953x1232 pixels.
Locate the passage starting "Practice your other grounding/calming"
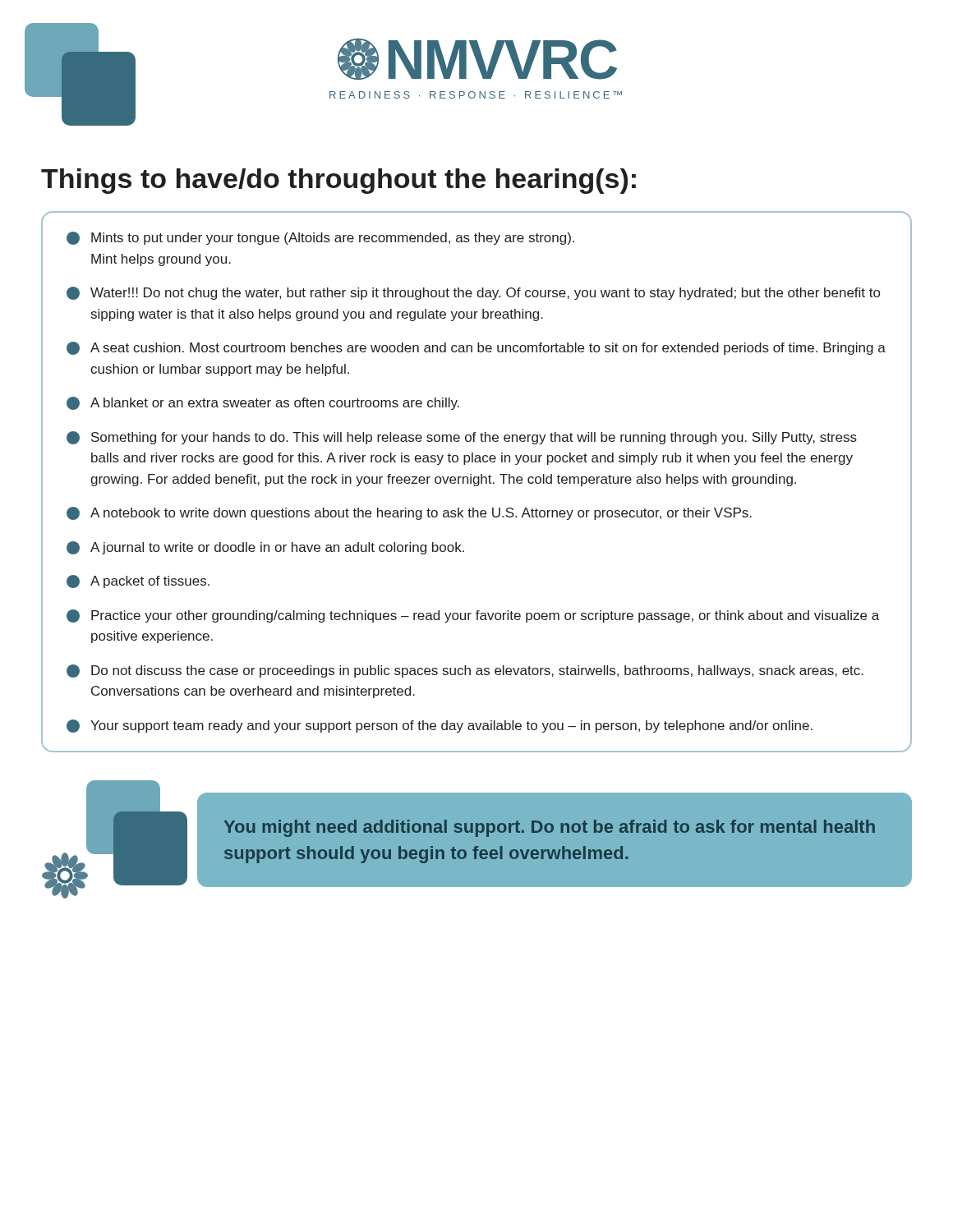(x=476, y=626)
